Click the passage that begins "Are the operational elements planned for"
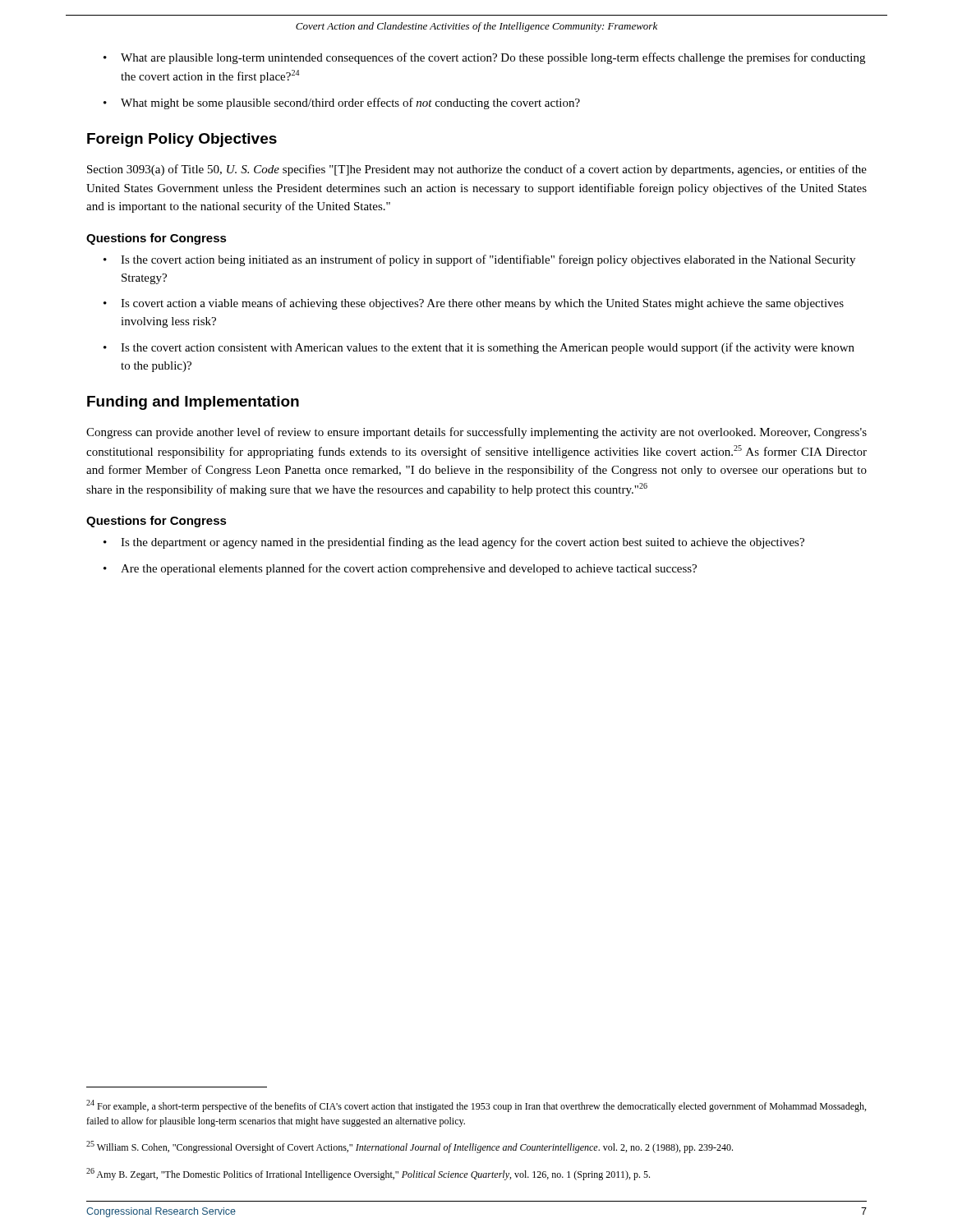The height and width of the screenshot is (1232, 953). tap(485, 569)
